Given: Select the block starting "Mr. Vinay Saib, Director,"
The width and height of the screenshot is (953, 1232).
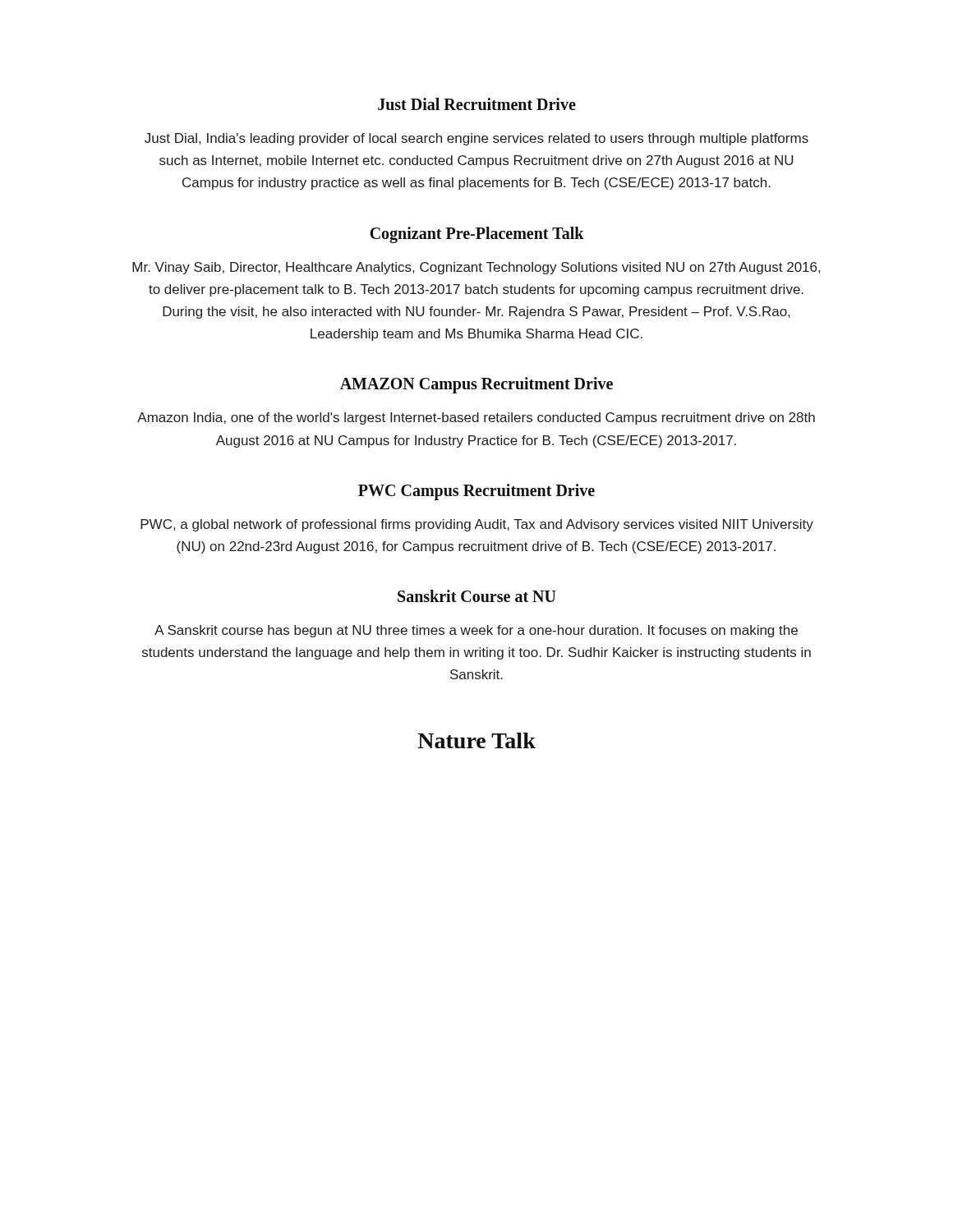Looking at the screenshot, I should (476, 300).
